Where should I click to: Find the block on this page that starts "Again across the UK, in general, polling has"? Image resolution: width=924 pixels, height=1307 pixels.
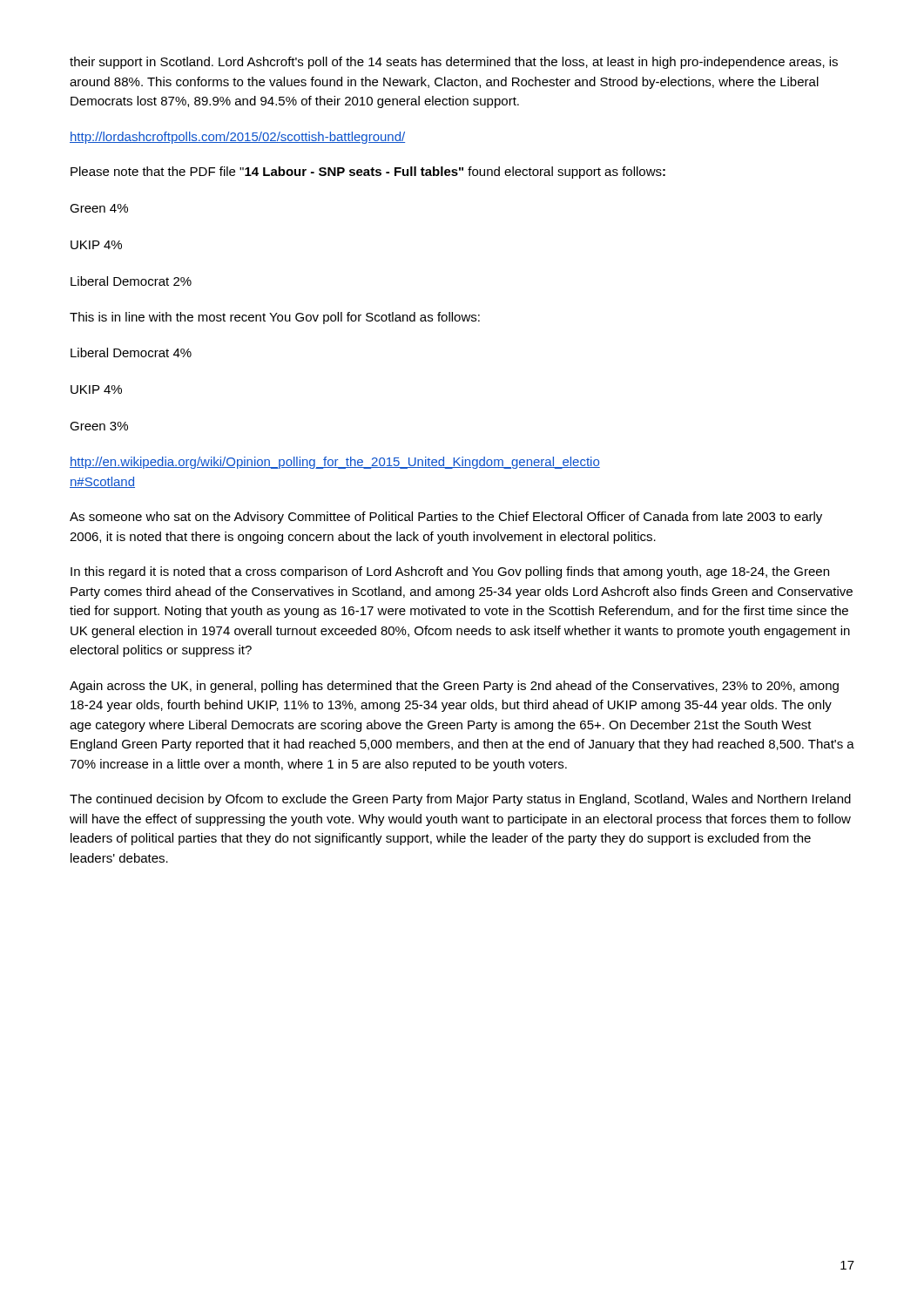(462, 724)
